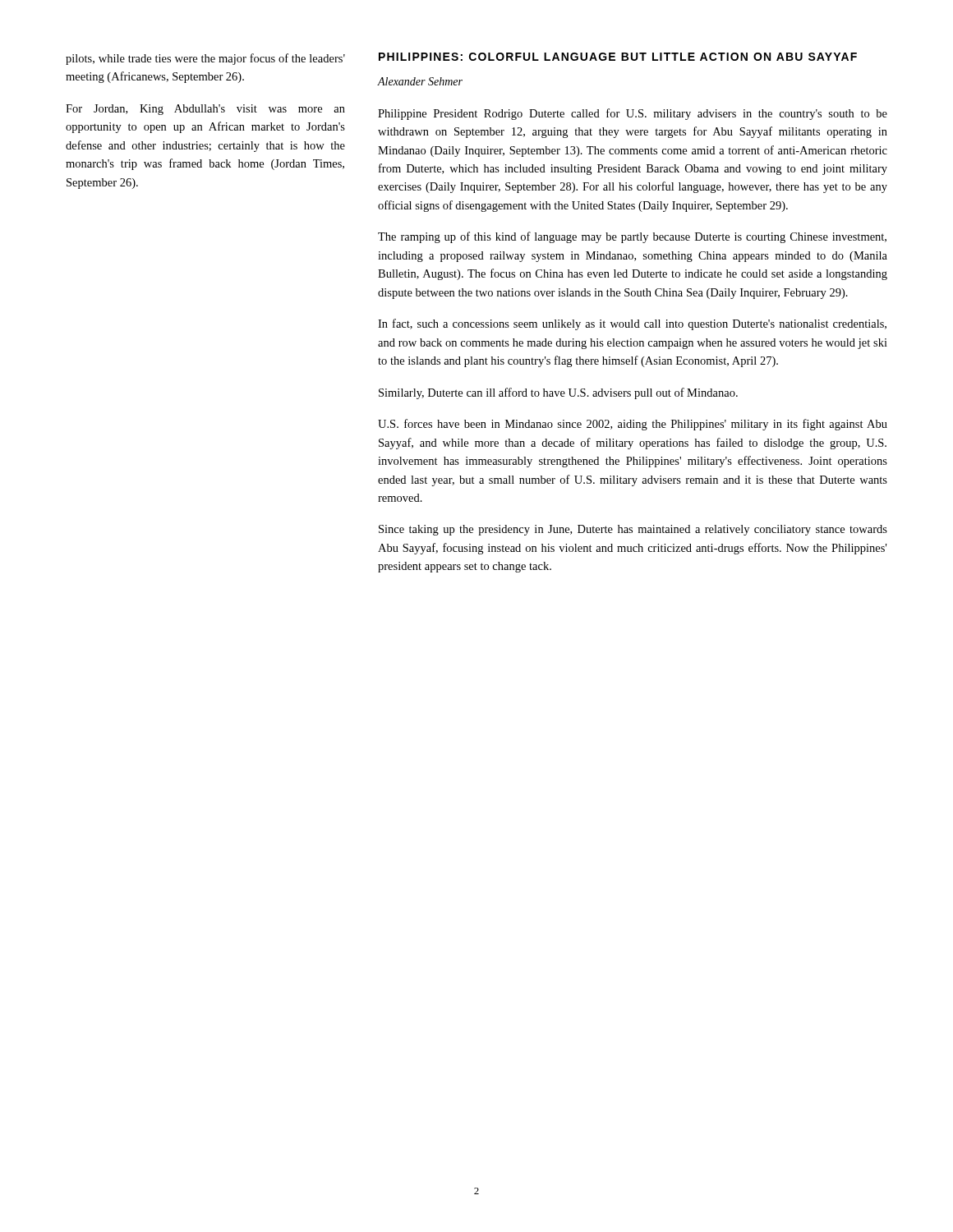Image resolution: width=953 pixels, height=1232 pixels.
Task: Find the block on this page that starts "For Jordan, King Abdullah's visit was more"
Action: [205, 145]
